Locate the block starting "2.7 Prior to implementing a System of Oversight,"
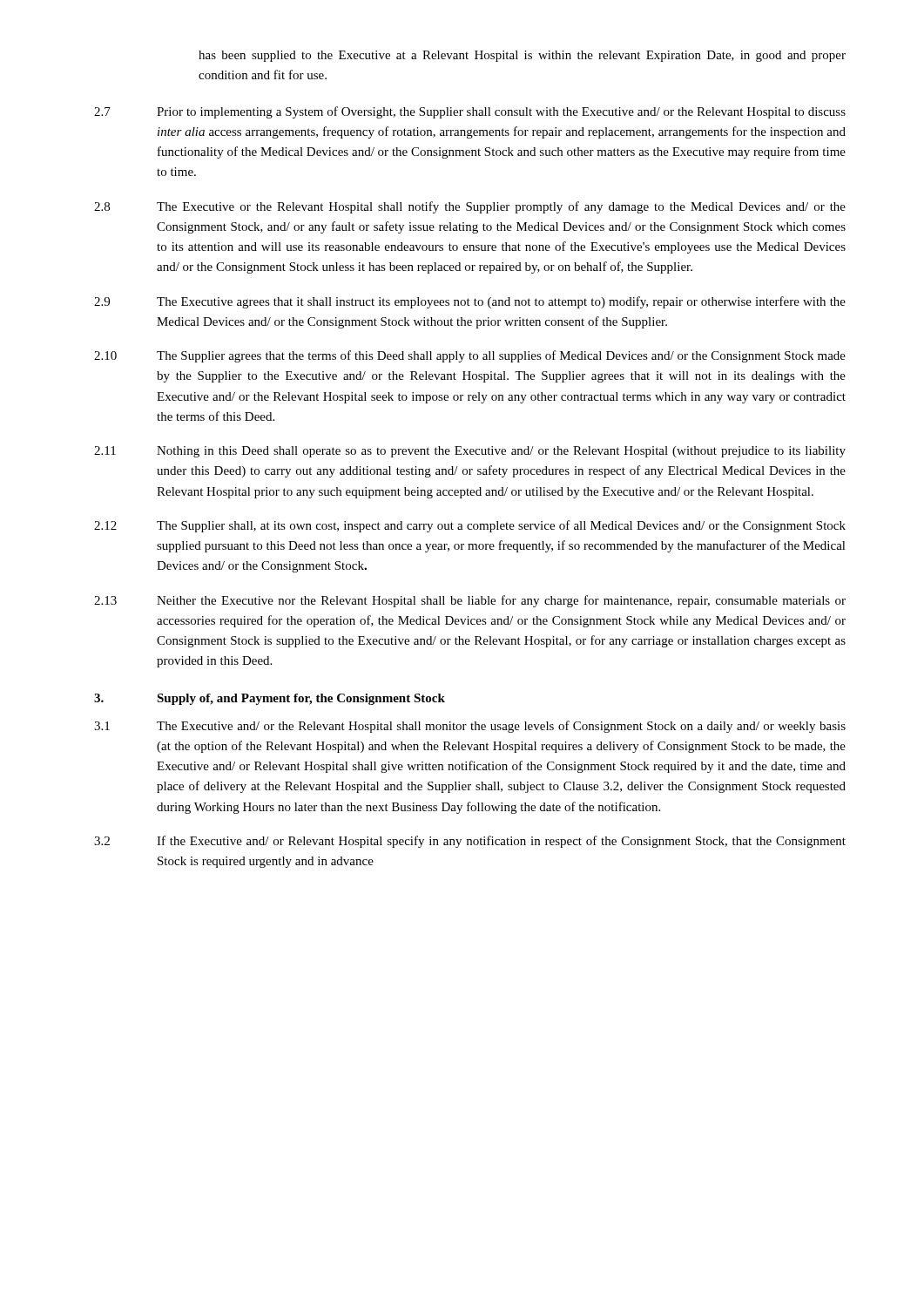The height and width of the screenshot is (1307, 924). [x=470, y=142]
